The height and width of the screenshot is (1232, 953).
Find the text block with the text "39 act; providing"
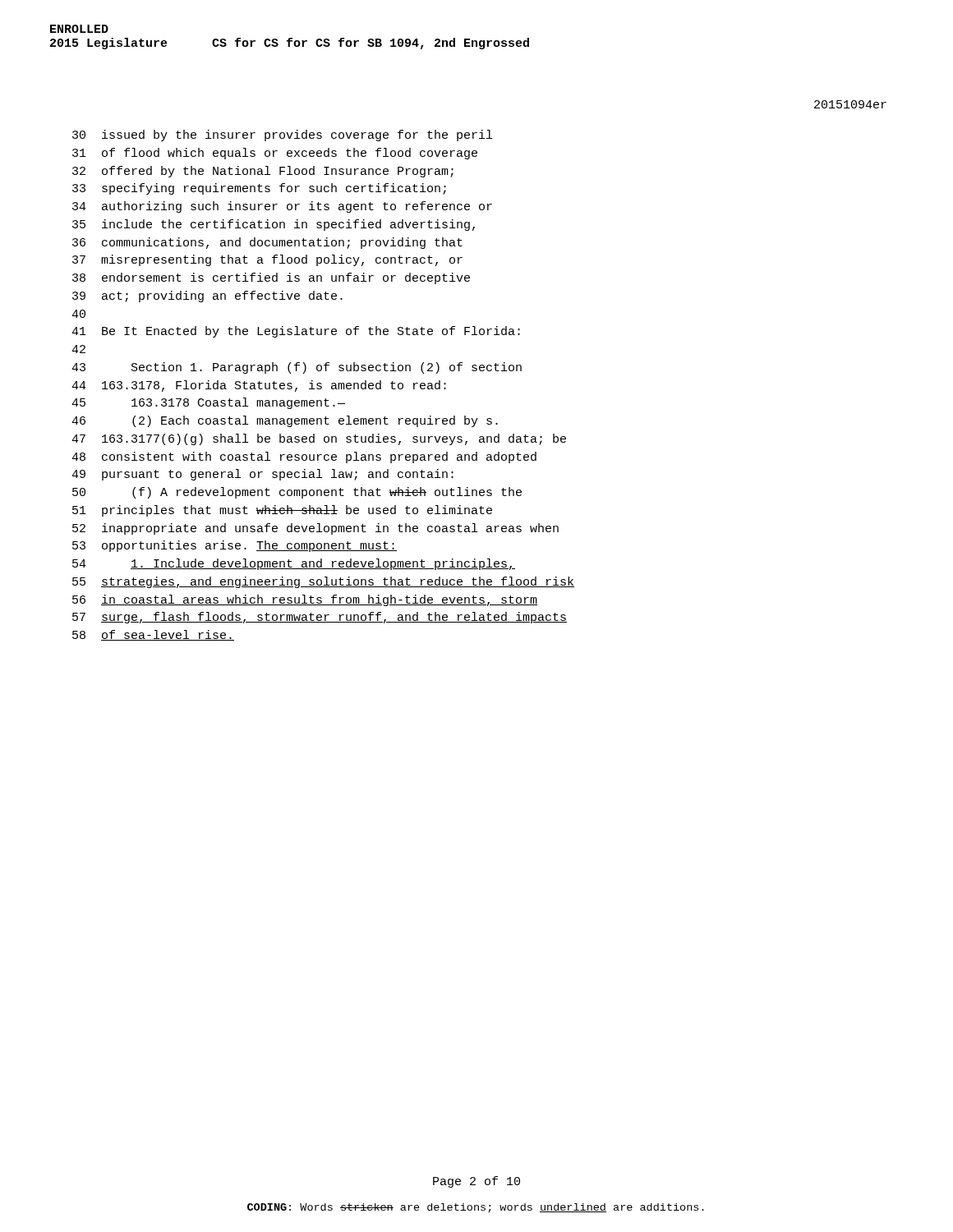tap(221, 296)
